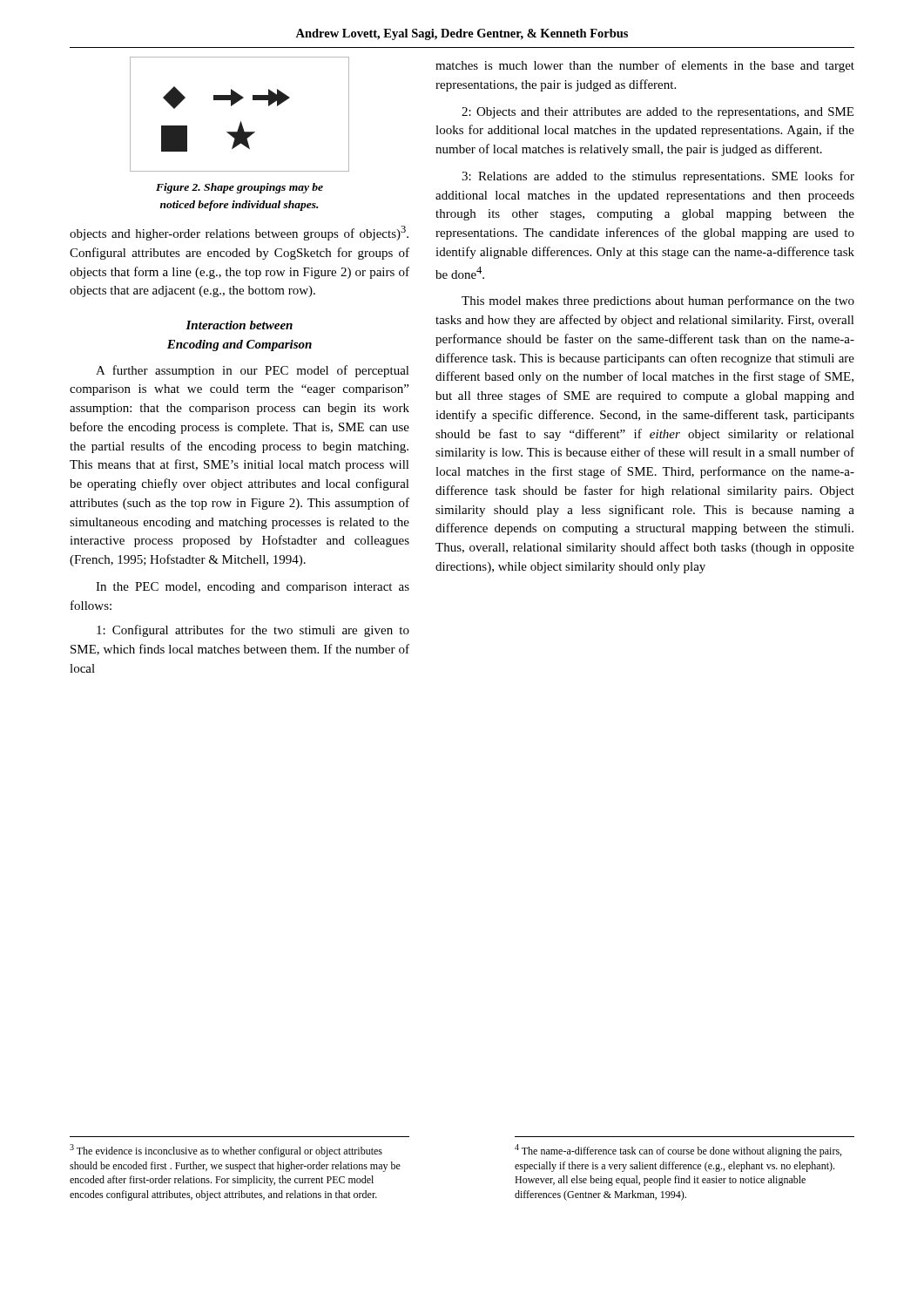Click on the region starting "Interaction betweenEncoding and Comparison"
The image size is (924, 1307).
click(x=240, y=335)
